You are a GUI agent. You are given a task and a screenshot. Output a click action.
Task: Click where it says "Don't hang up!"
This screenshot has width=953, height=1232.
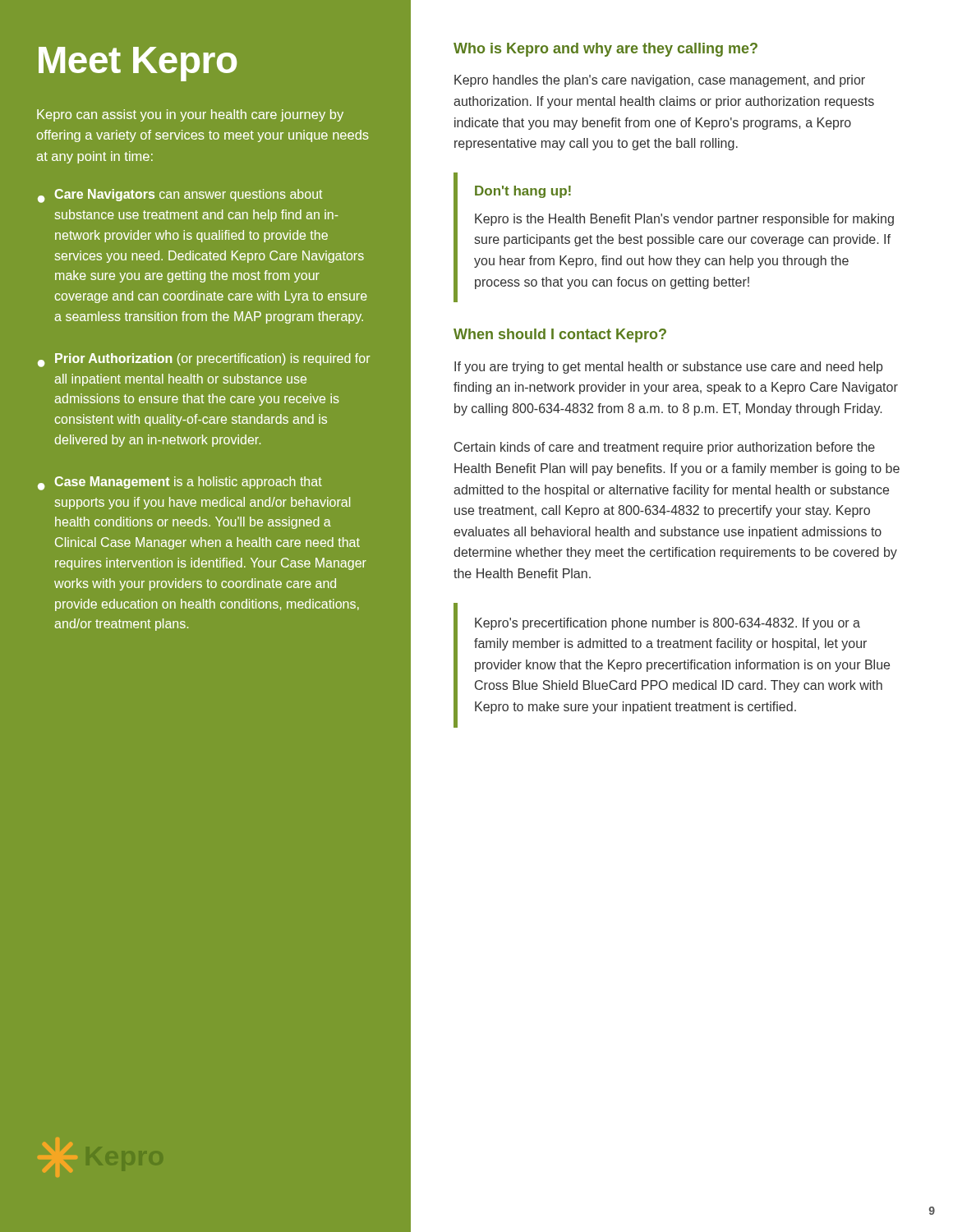523,191
